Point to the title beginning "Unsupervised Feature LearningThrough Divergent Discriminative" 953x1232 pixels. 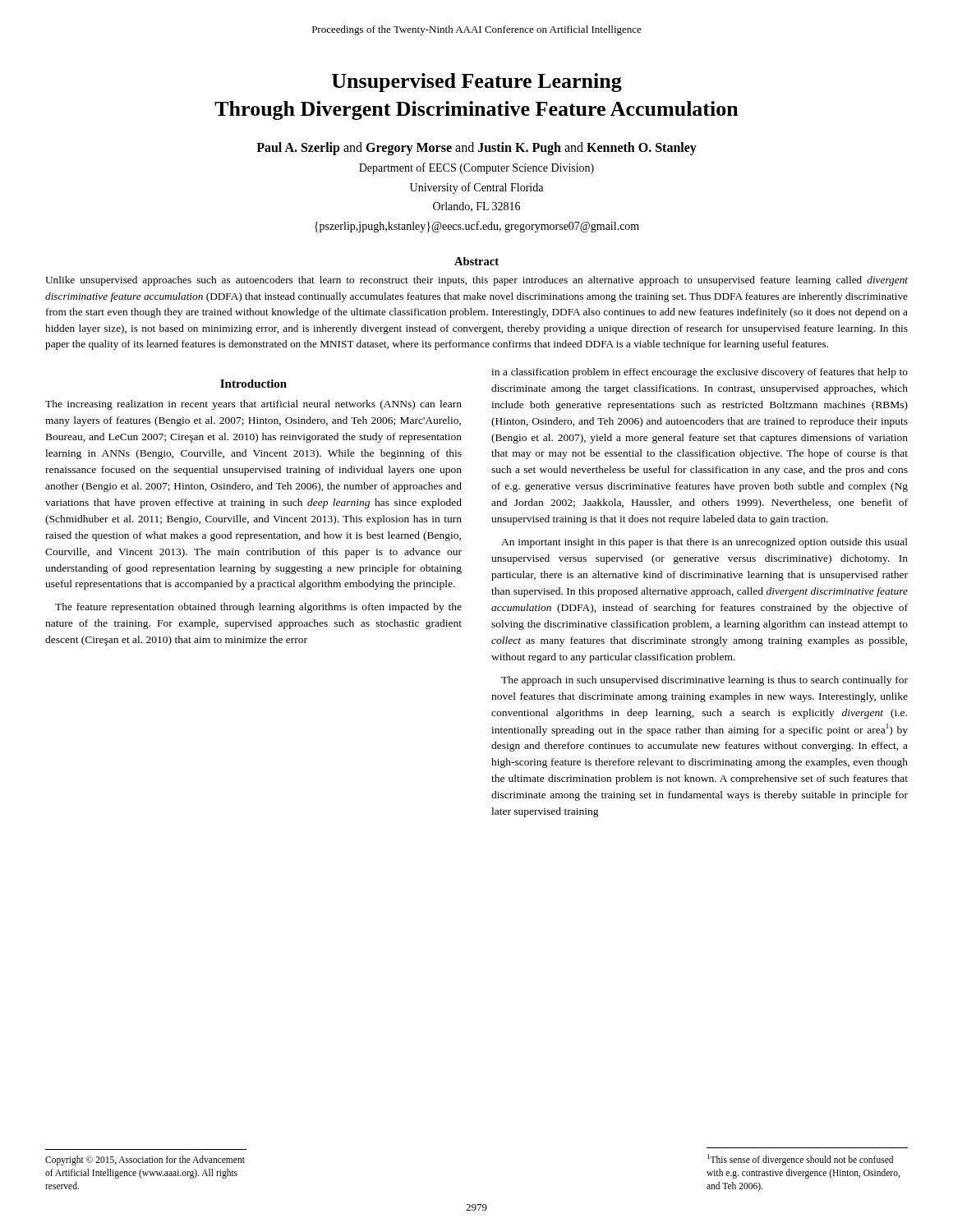coord(476,95)
